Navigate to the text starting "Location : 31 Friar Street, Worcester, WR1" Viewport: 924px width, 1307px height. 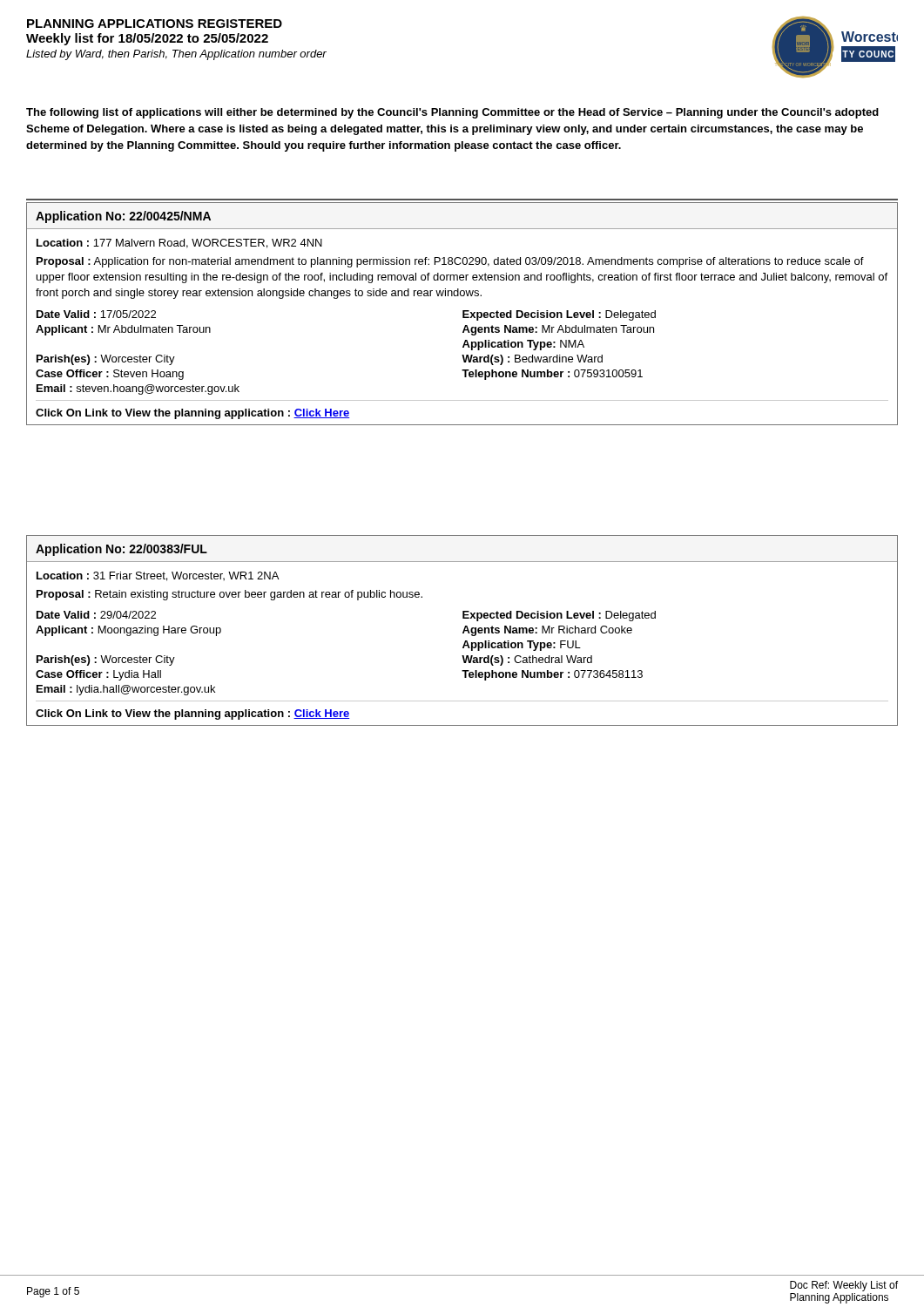coord(157,575)
